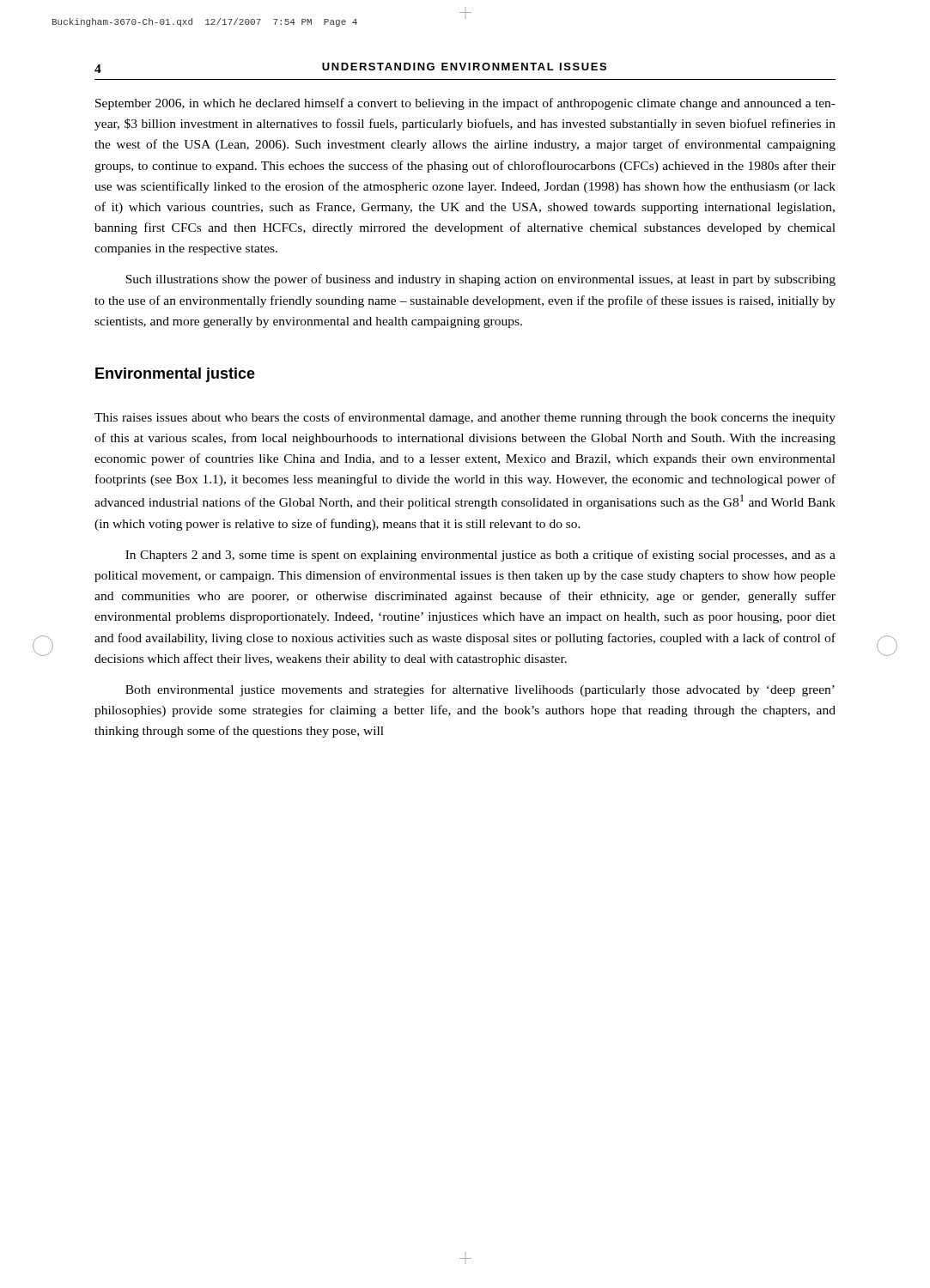This screenshot has width=930, height=1288.
Task: Locate the text block with the text "In Chapters 2 and 3, some time"
Action: point(465,606)
